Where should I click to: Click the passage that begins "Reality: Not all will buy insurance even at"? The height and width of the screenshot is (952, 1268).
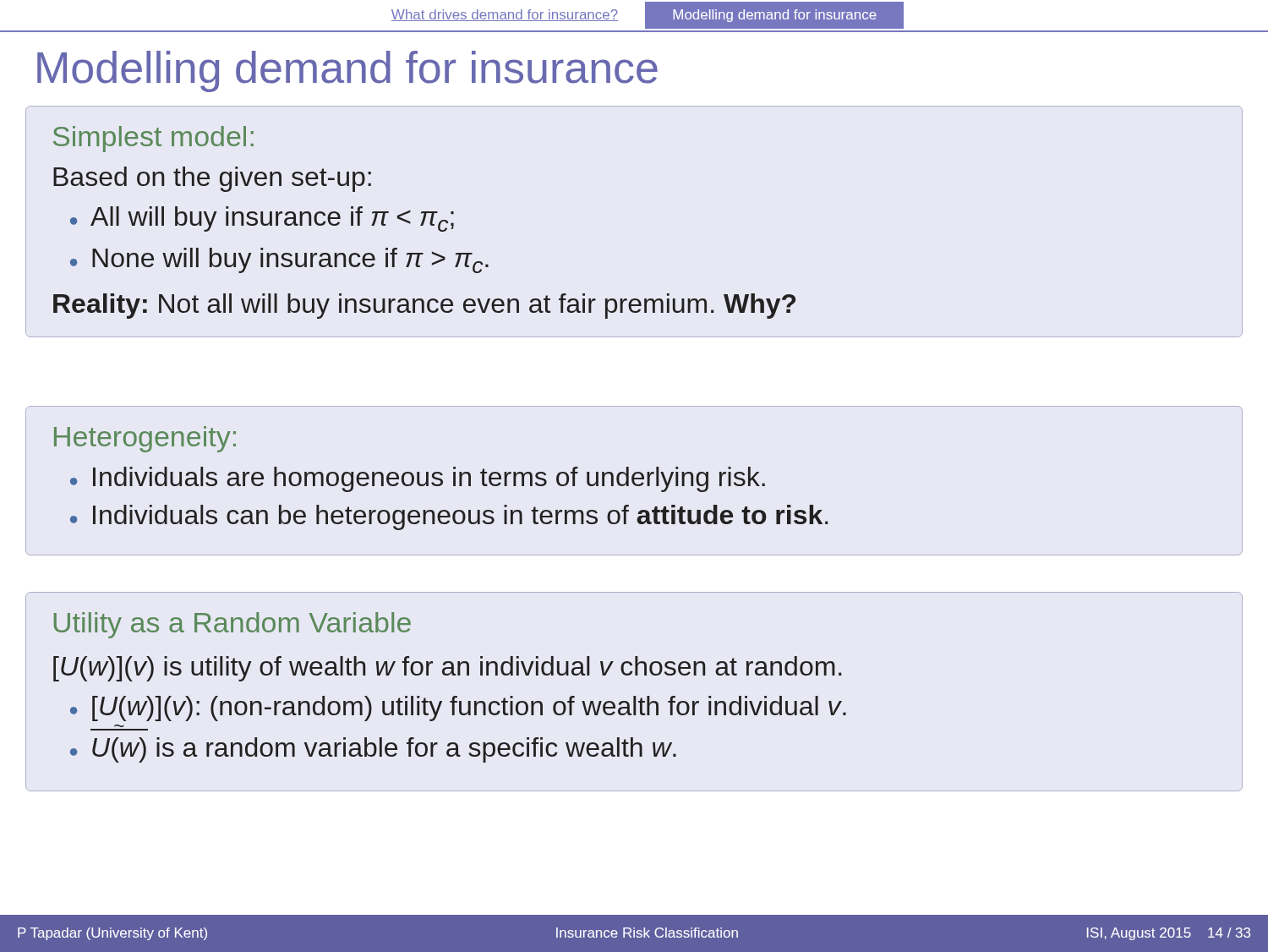tap(424, 303)
